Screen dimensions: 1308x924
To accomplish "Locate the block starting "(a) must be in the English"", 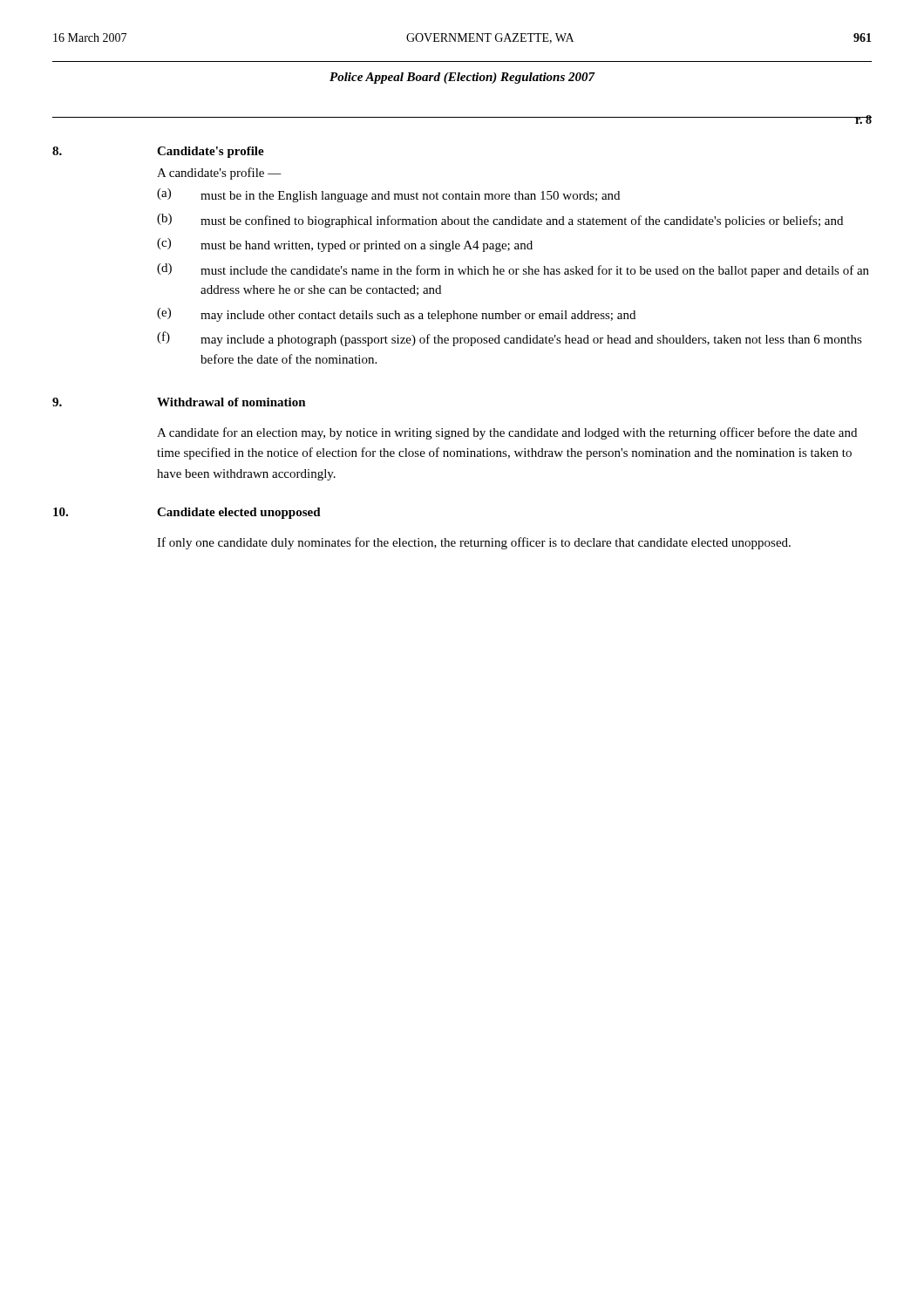I will click(514, 196).
